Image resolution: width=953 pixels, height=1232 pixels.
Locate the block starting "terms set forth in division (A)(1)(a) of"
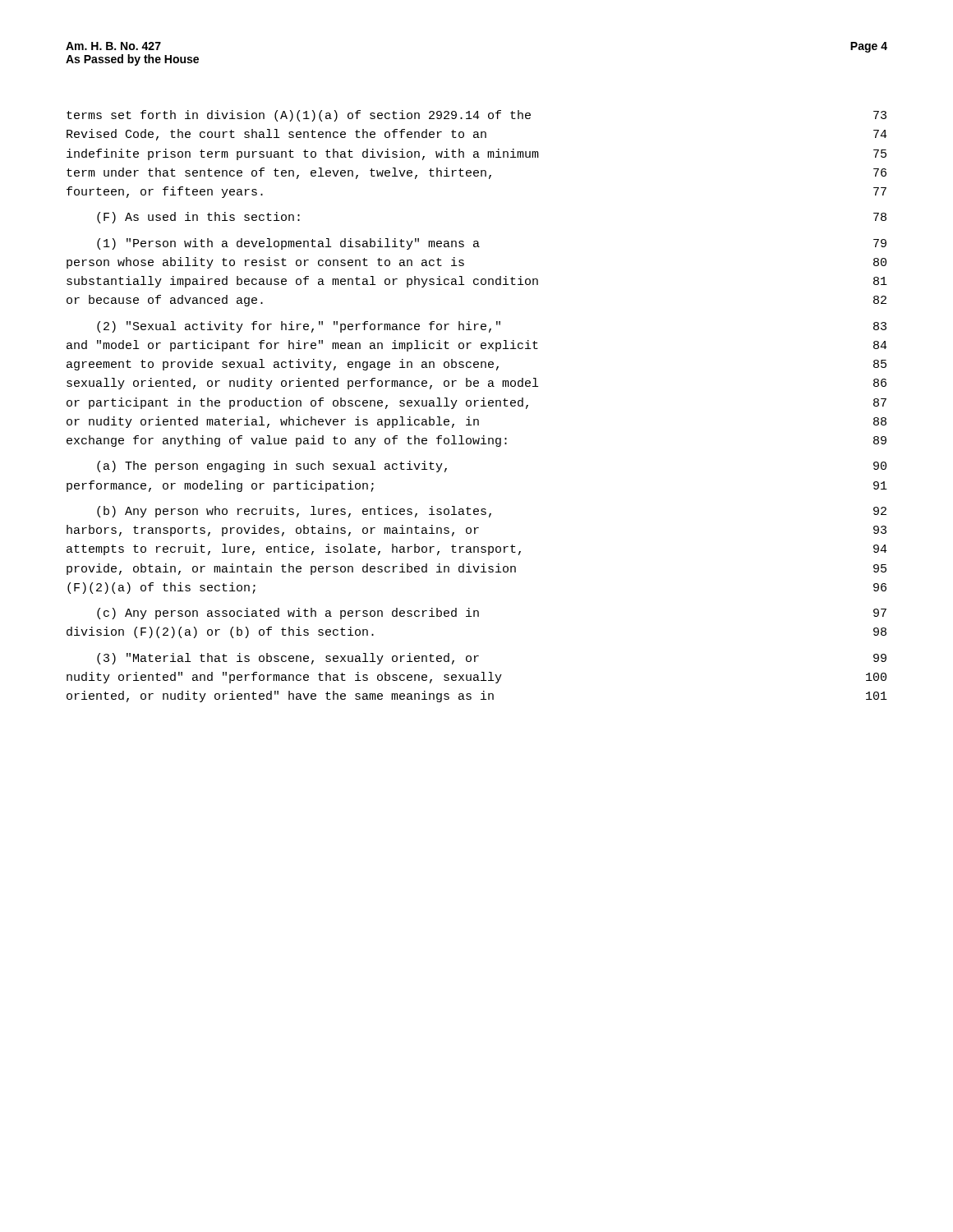coord(476,116)
